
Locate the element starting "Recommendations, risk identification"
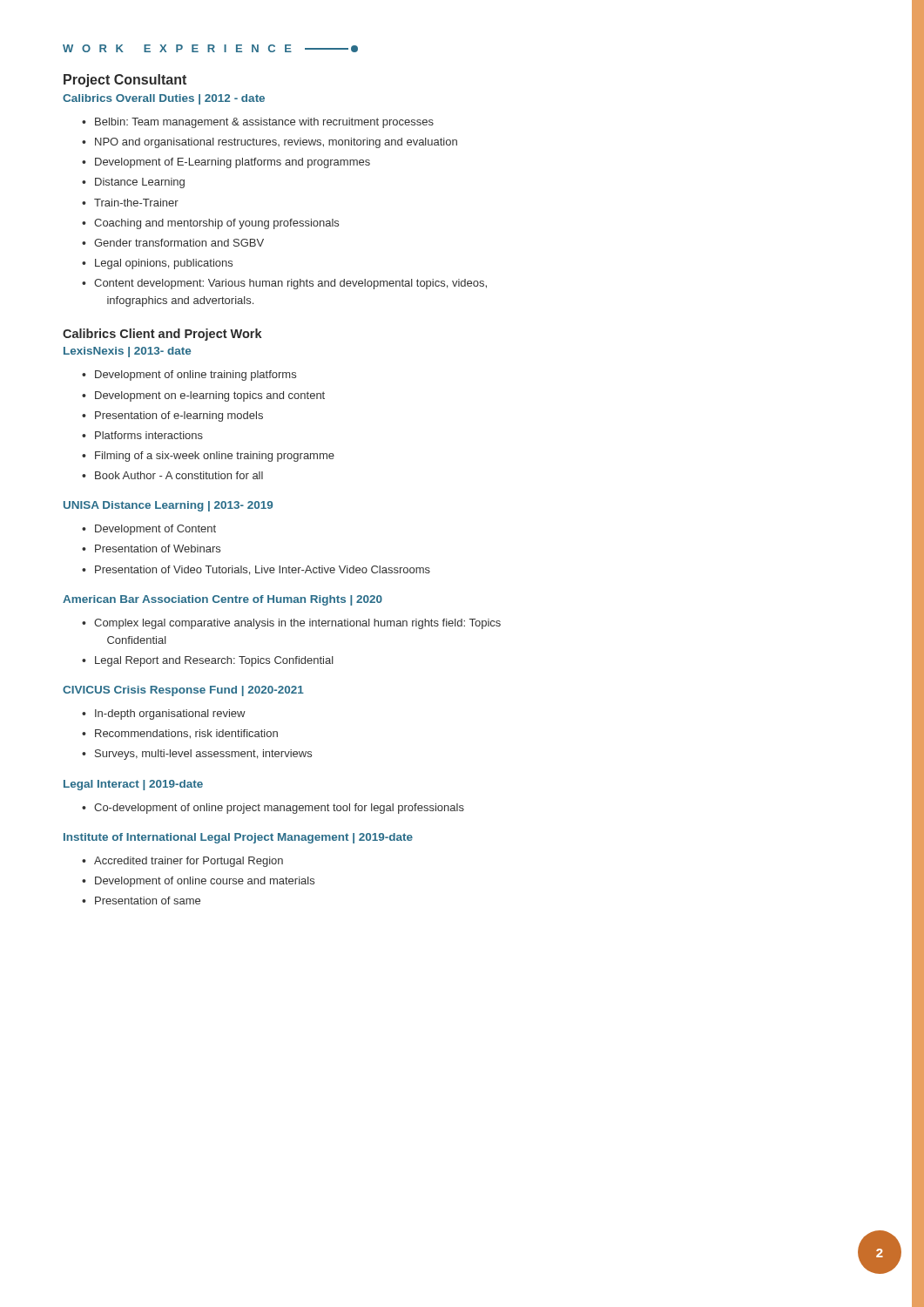click(186, 733)
